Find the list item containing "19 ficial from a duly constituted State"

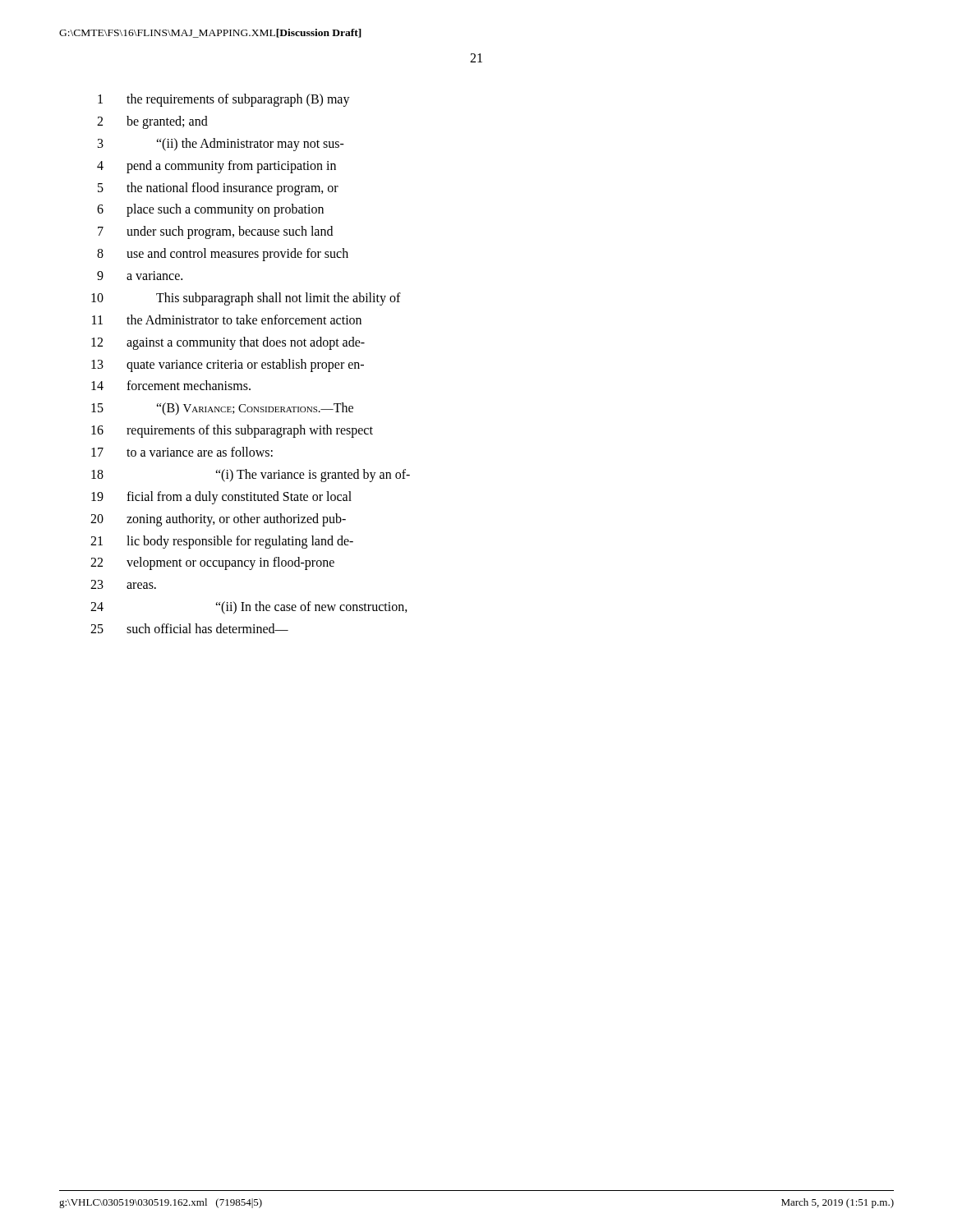[x=221, y=498]
